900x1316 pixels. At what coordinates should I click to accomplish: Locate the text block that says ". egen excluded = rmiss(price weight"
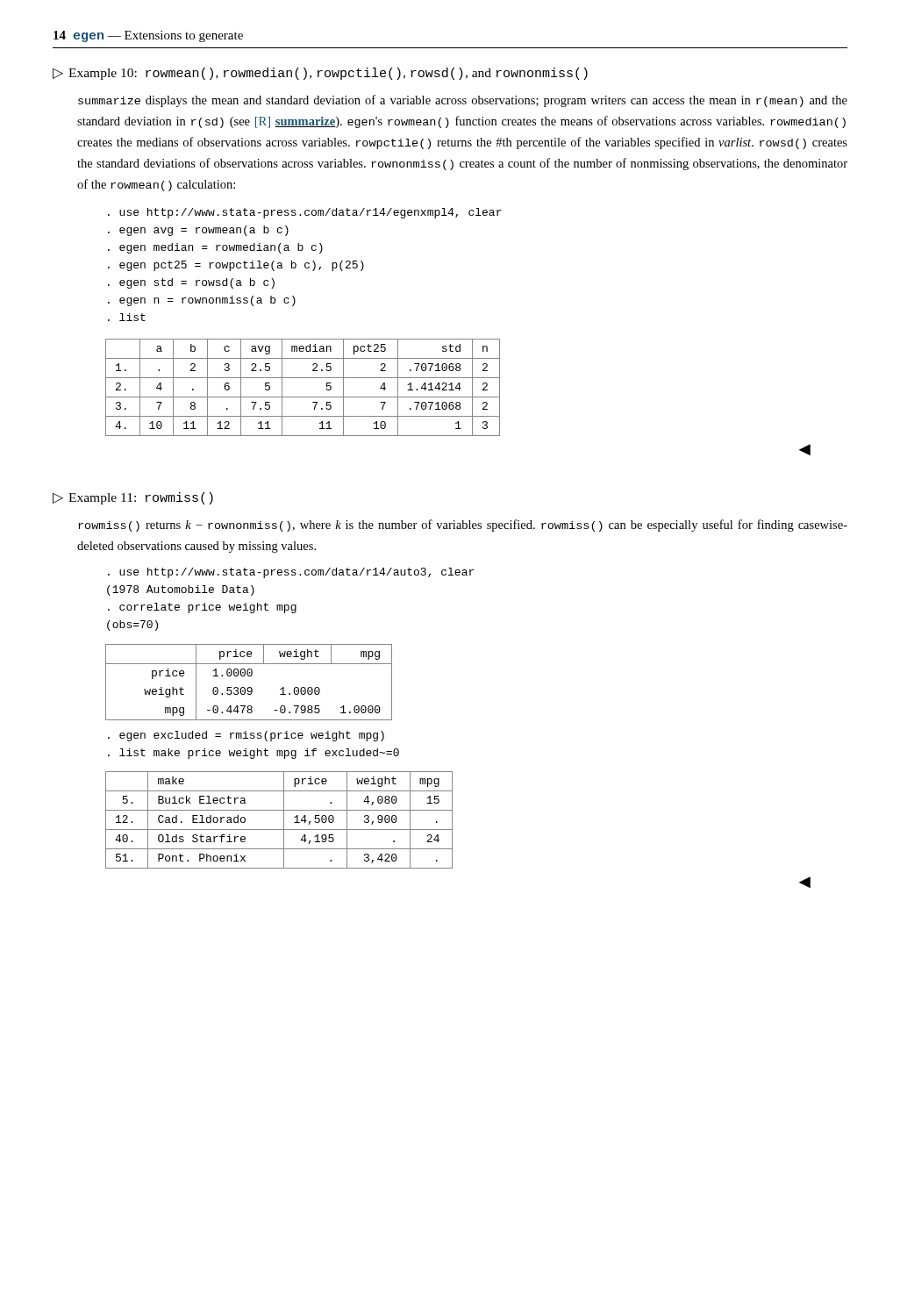point(252,744)
